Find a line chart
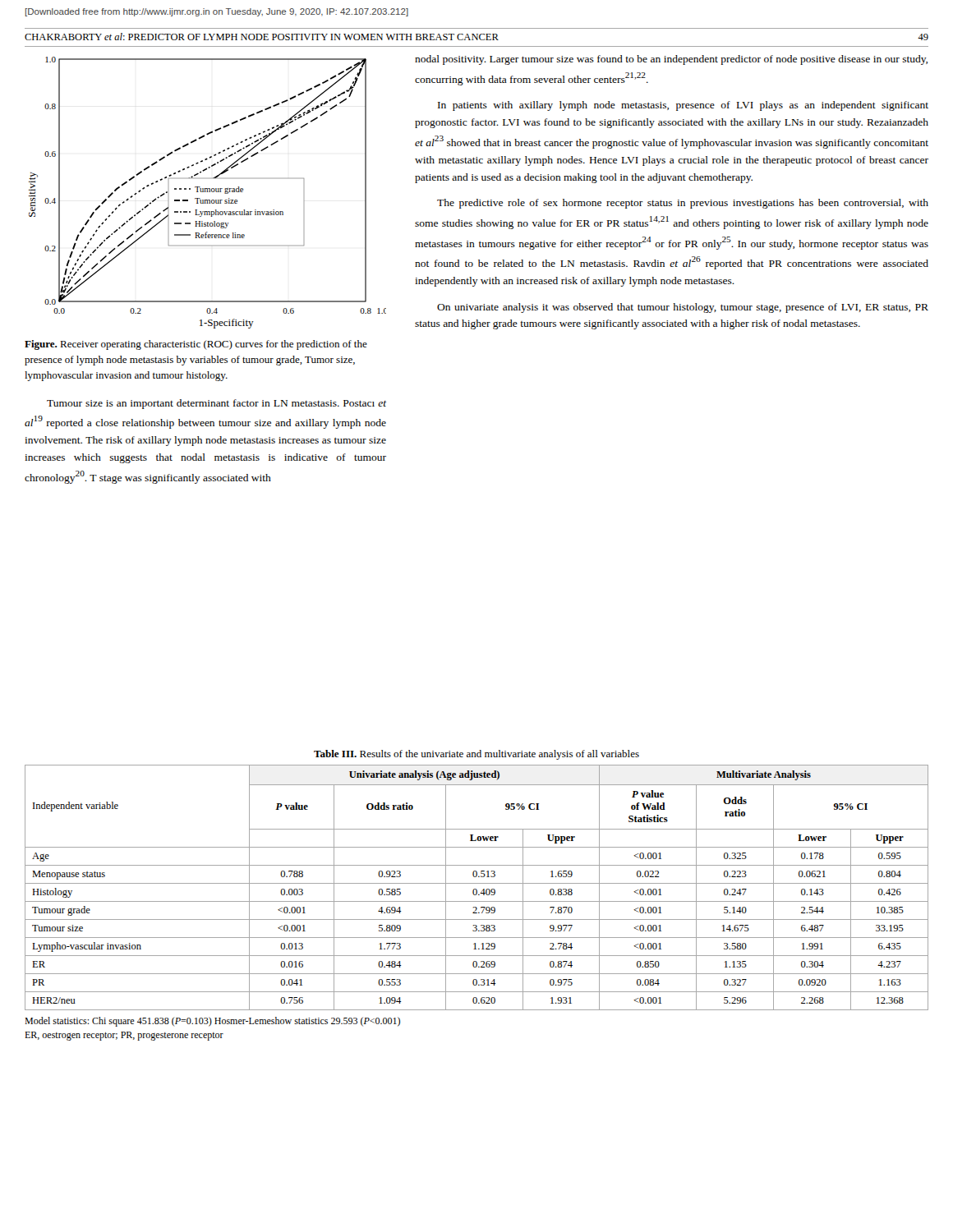Viewport: 953px width, 1232px height. click(x=205, y=192)
